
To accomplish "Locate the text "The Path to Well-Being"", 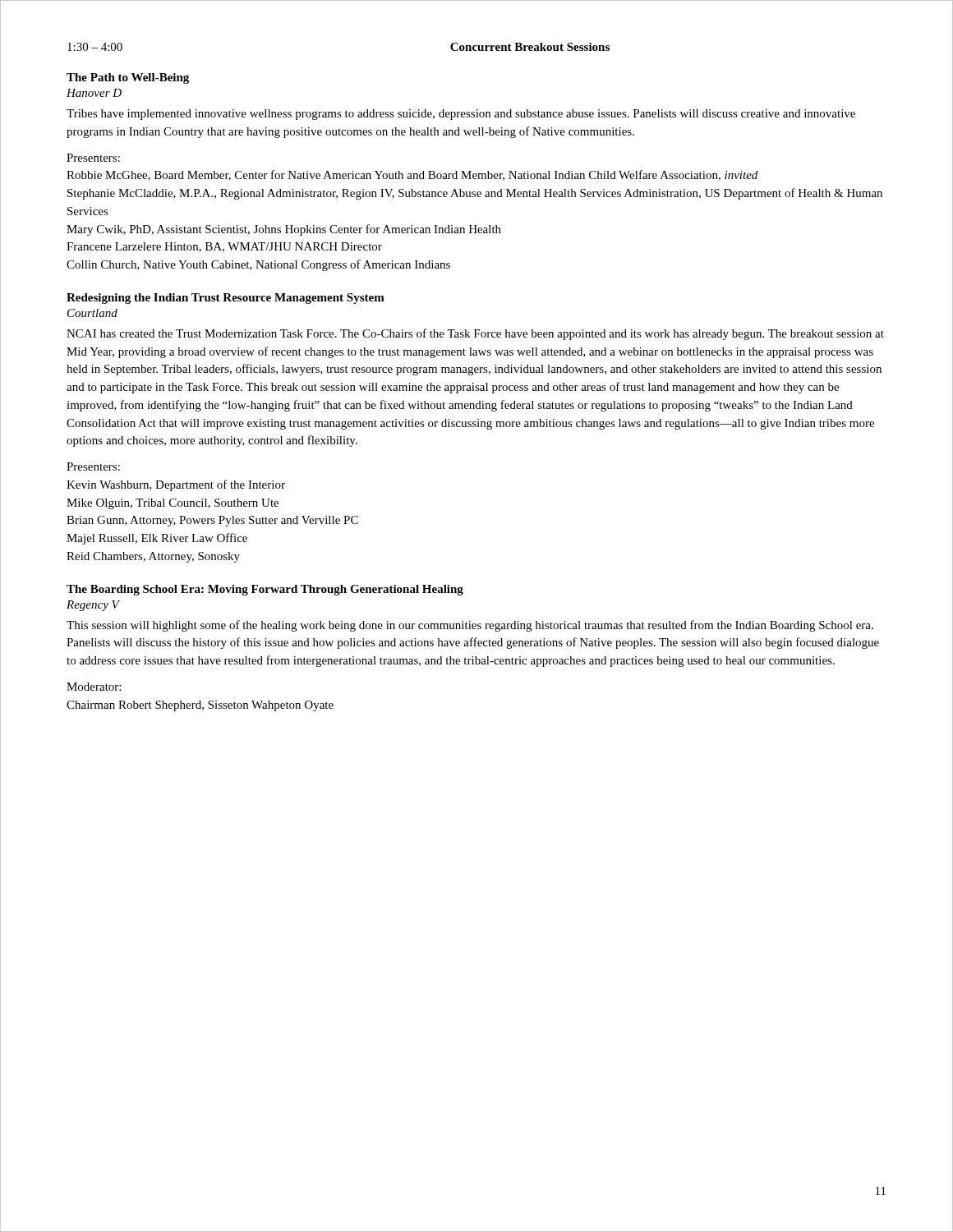I will click(x=128, y=77).
